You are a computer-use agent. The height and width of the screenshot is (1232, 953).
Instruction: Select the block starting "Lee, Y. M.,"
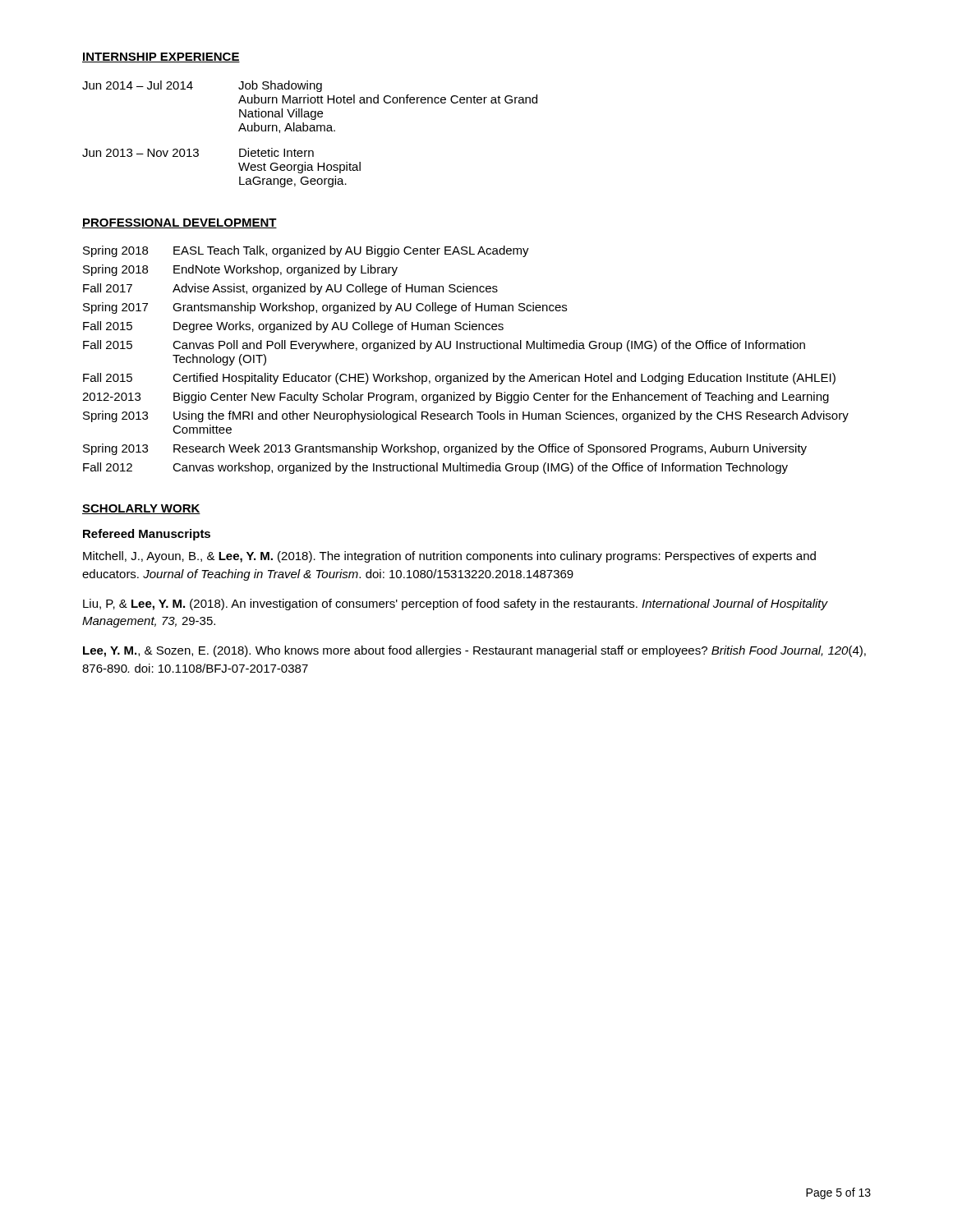pyautogui.click(x=474, y=659)
